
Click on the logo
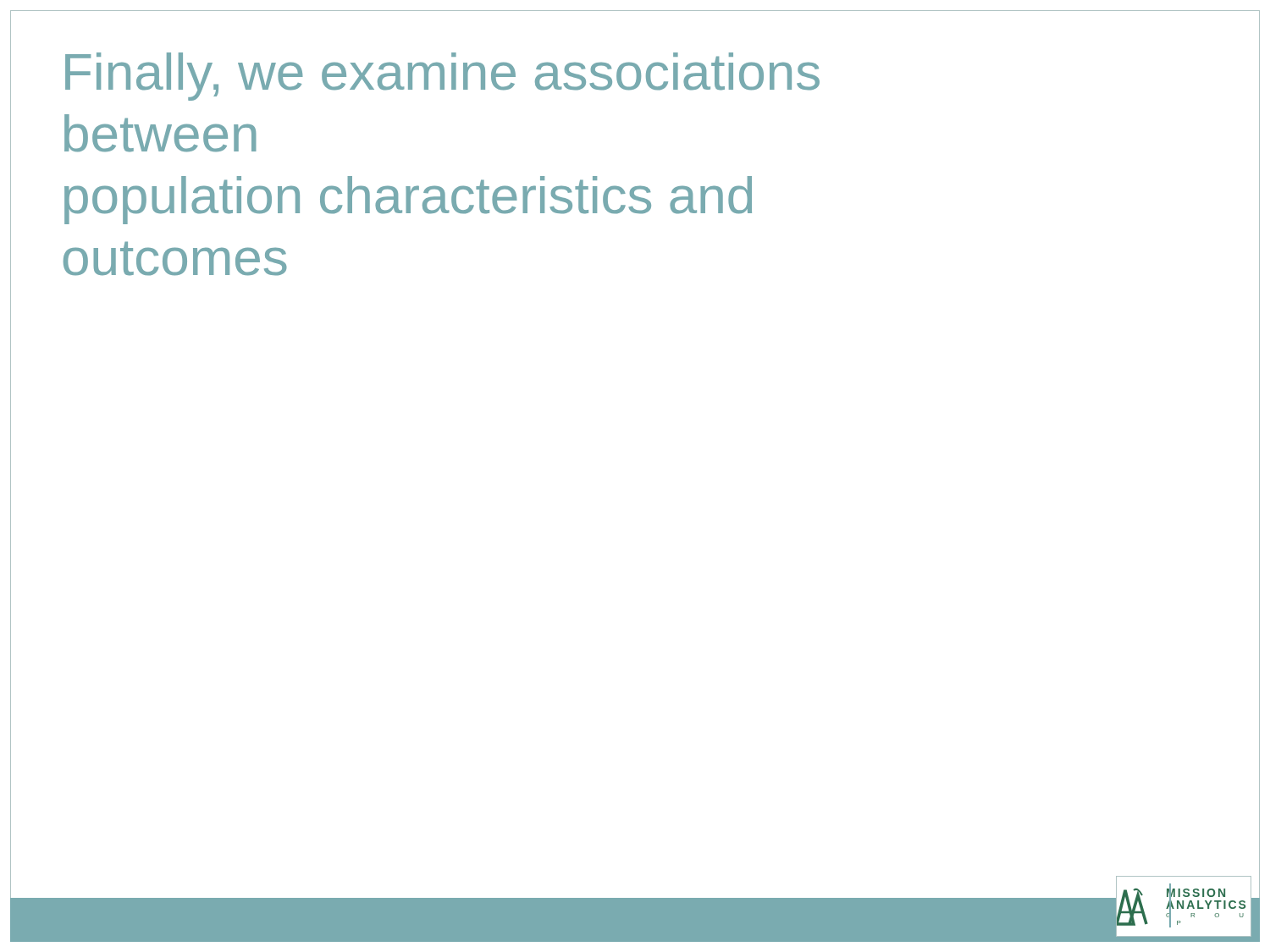(x=1184, y=906)
